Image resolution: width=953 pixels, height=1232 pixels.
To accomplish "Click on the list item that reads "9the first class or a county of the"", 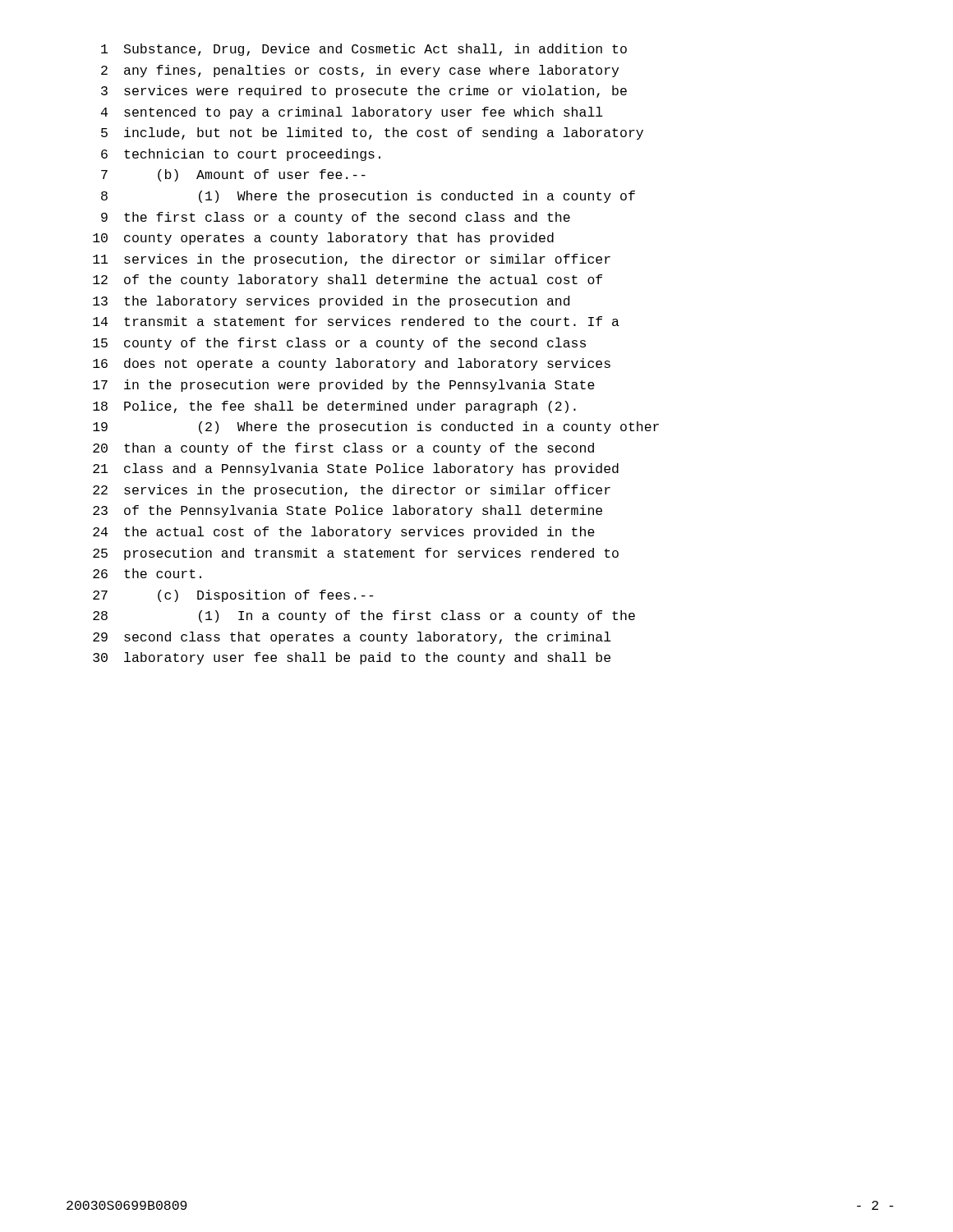I will click(318, 218).
